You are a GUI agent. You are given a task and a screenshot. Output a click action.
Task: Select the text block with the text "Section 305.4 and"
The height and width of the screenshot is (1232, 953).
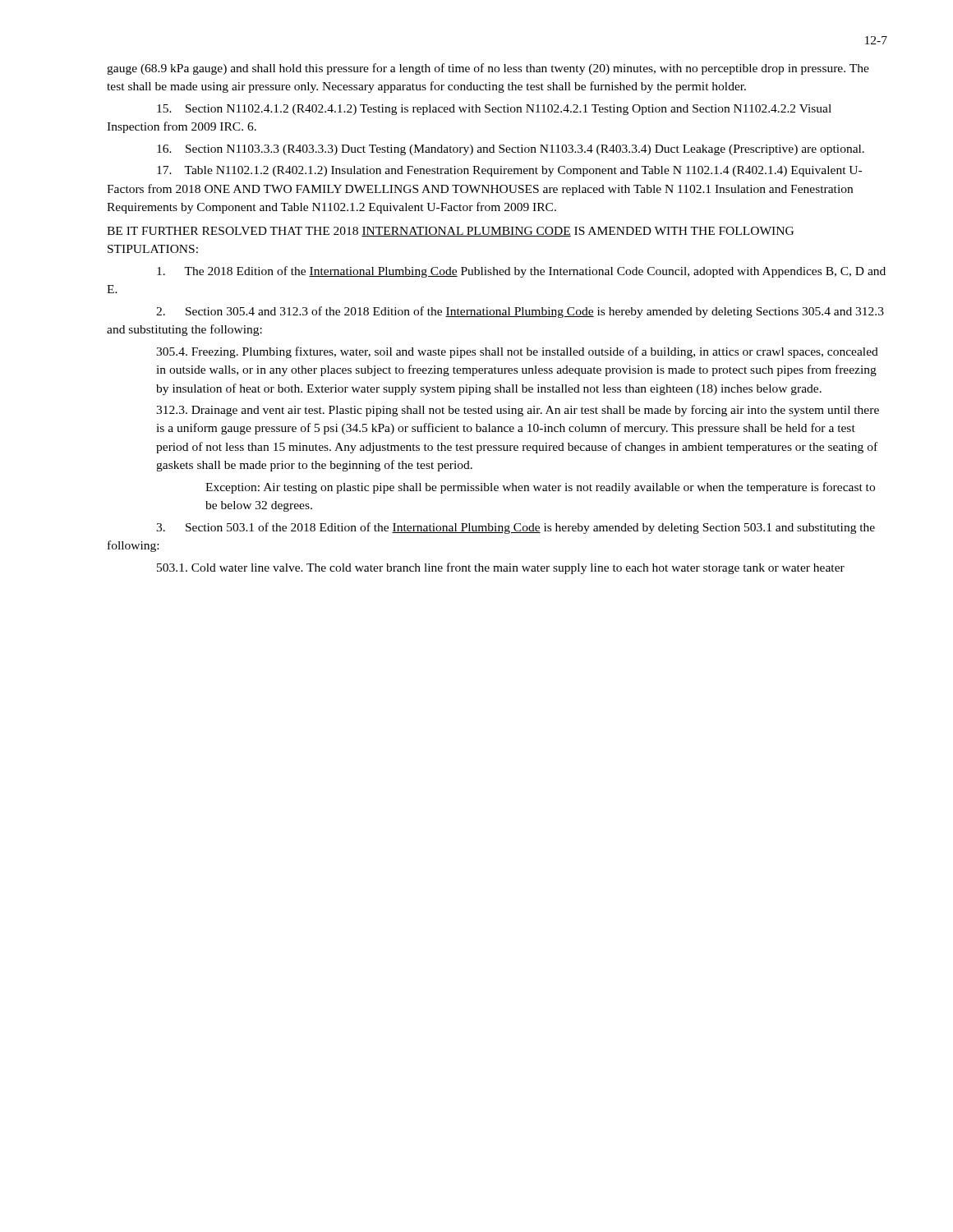tap(497, 320)
